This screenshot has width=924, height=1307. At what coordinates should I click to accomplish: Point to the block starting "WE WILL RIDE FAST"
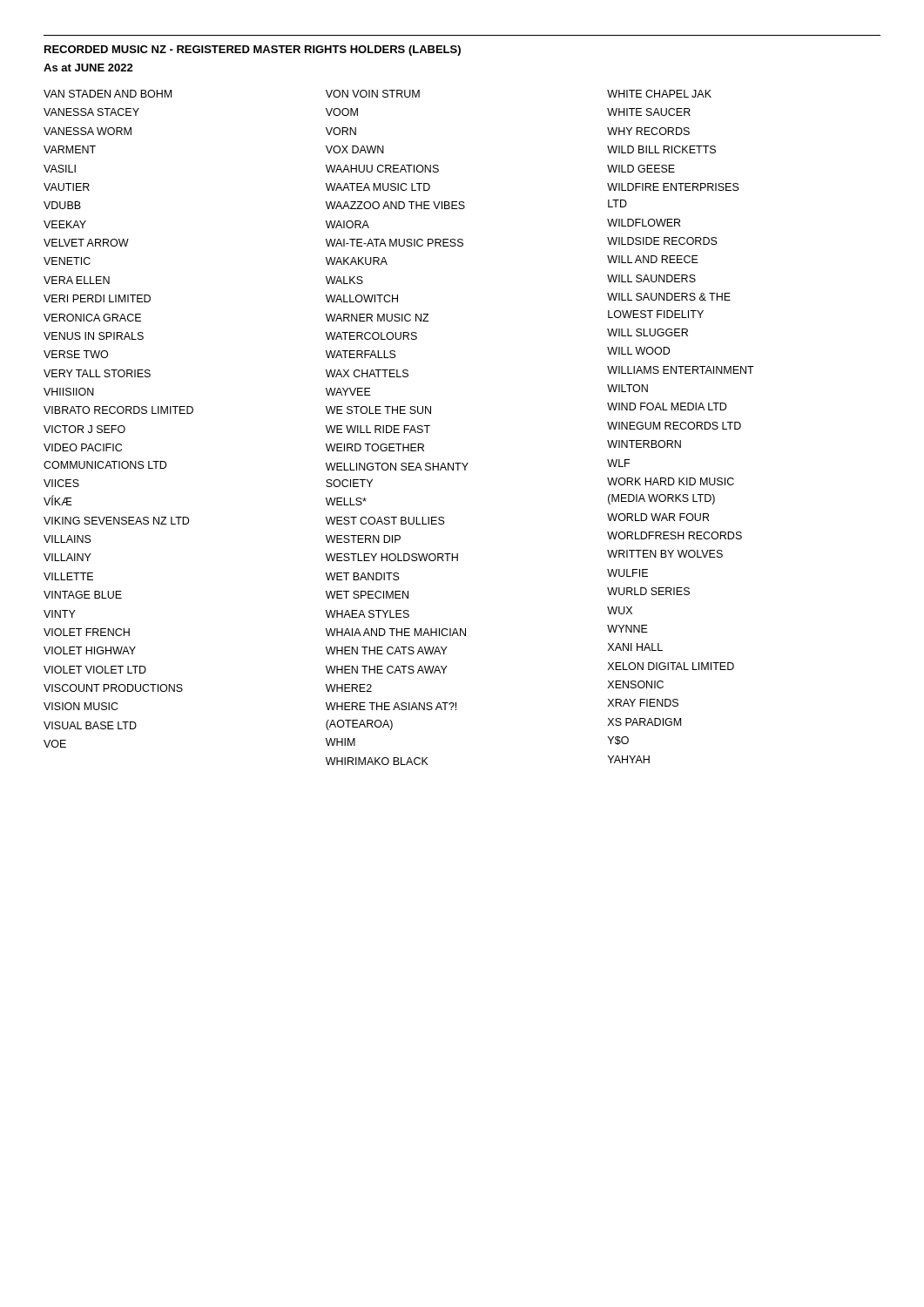coord(378,429)
